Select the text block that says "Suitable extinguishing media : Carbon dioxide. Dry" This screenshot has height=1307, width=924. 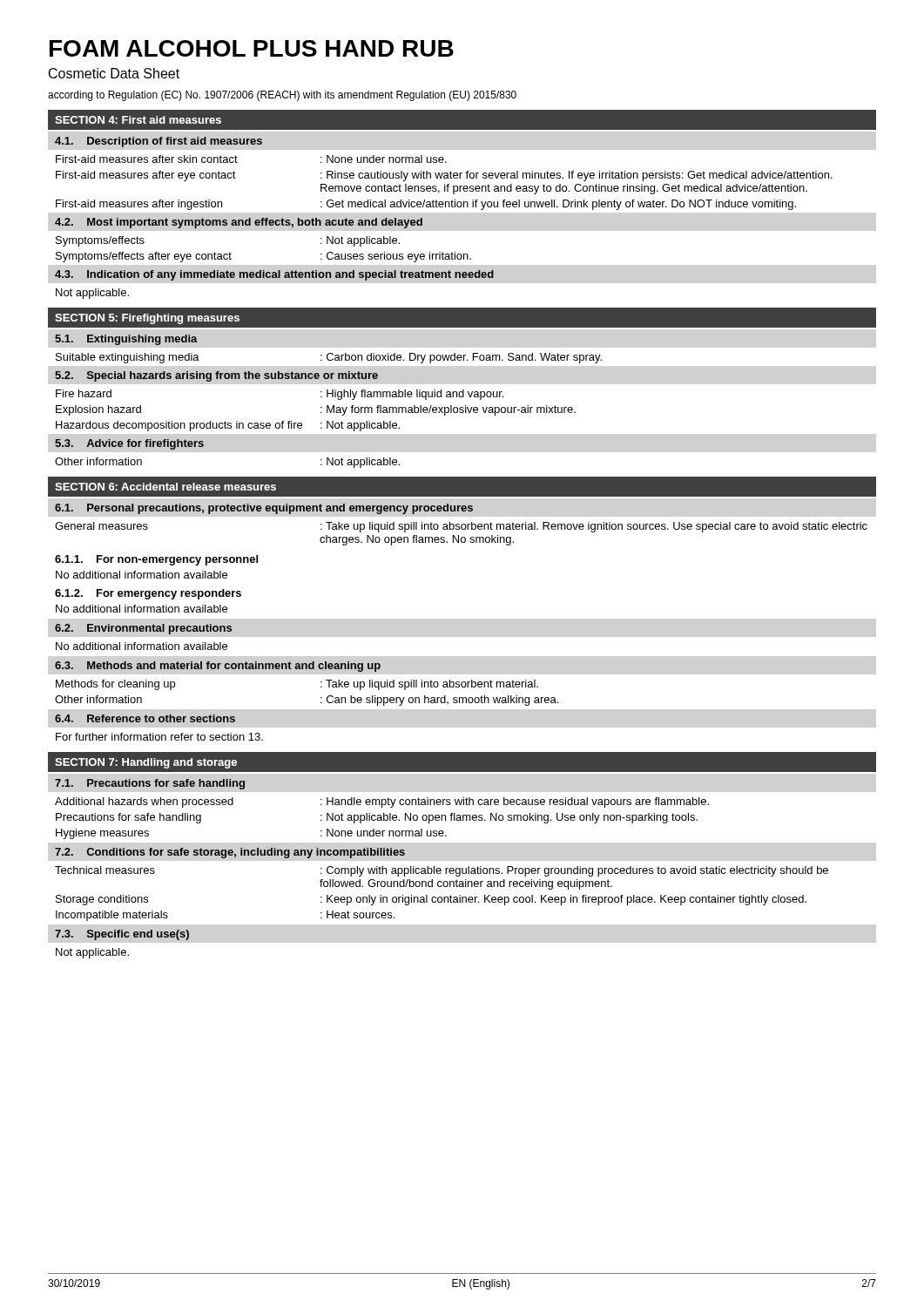[462, 357]
